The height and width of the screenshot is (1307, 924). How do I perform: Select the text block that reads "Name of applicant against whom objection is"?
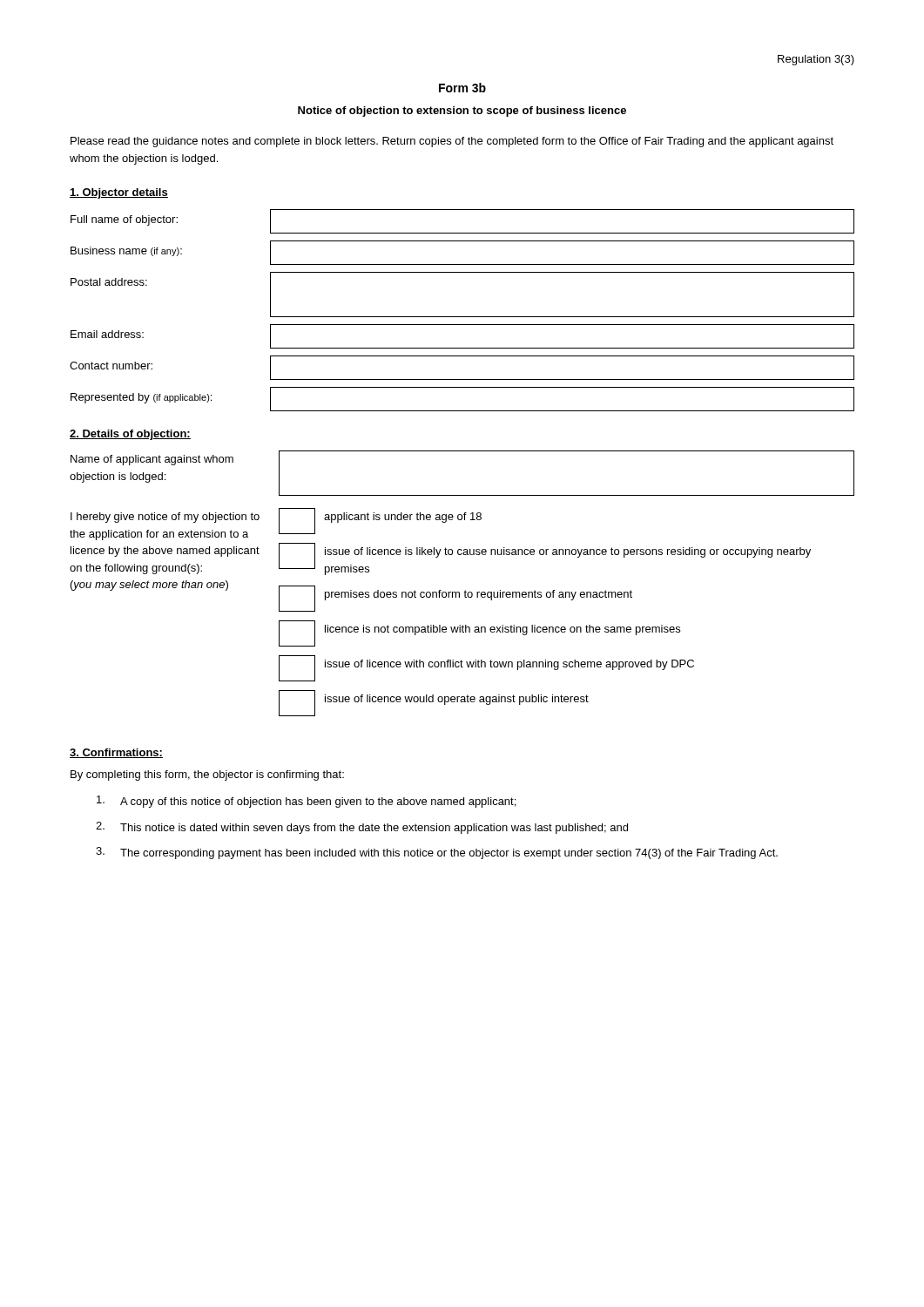click(x=152, y=467)
